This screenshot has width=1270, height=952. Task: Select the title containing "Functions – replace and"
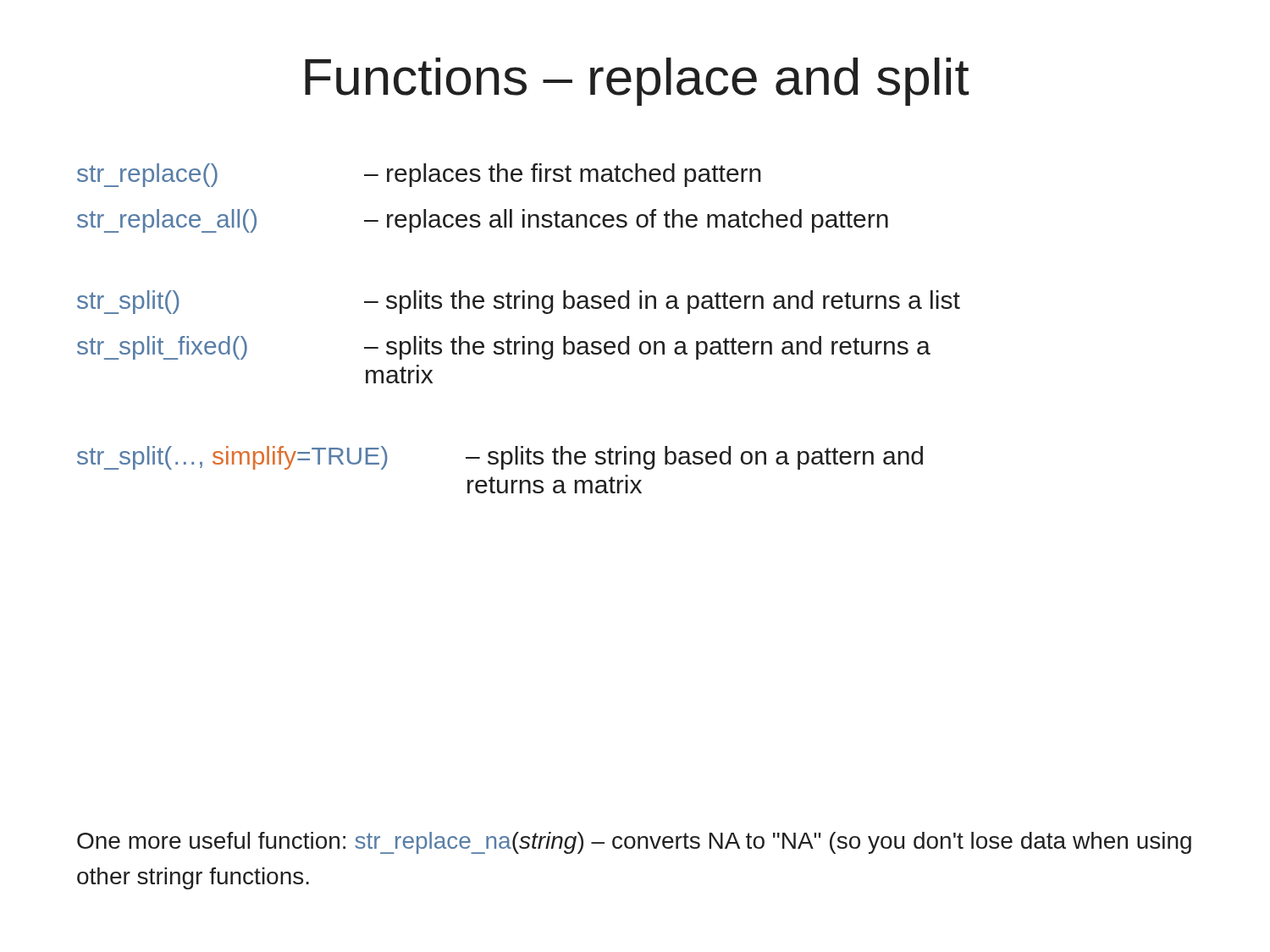(x=635, y=77)
